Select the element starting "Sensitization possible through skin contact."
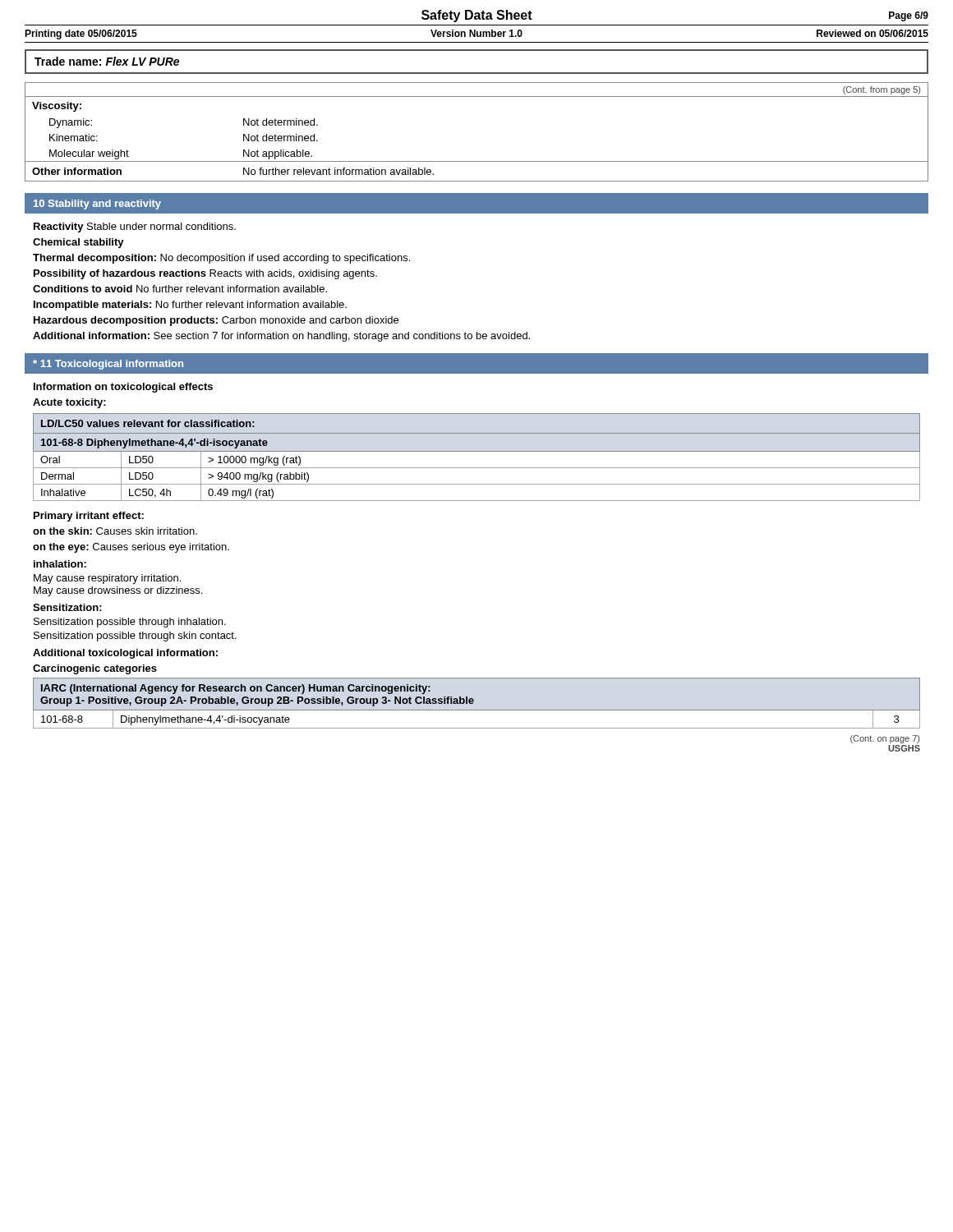 135,635
